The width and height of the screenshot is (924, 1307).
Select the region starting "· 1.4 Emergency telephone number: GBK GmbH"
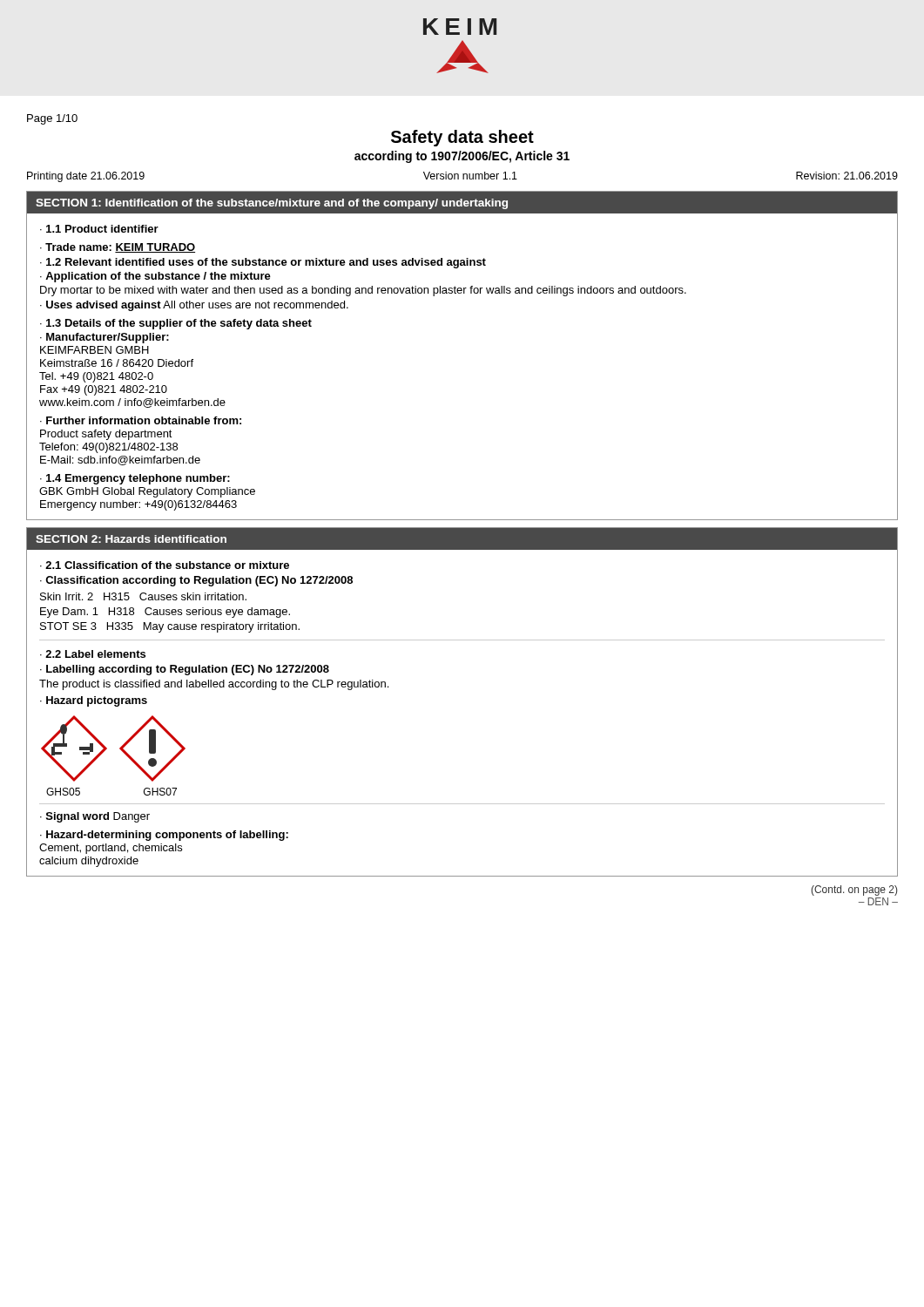pyautogui.click(x=147, y=491)
